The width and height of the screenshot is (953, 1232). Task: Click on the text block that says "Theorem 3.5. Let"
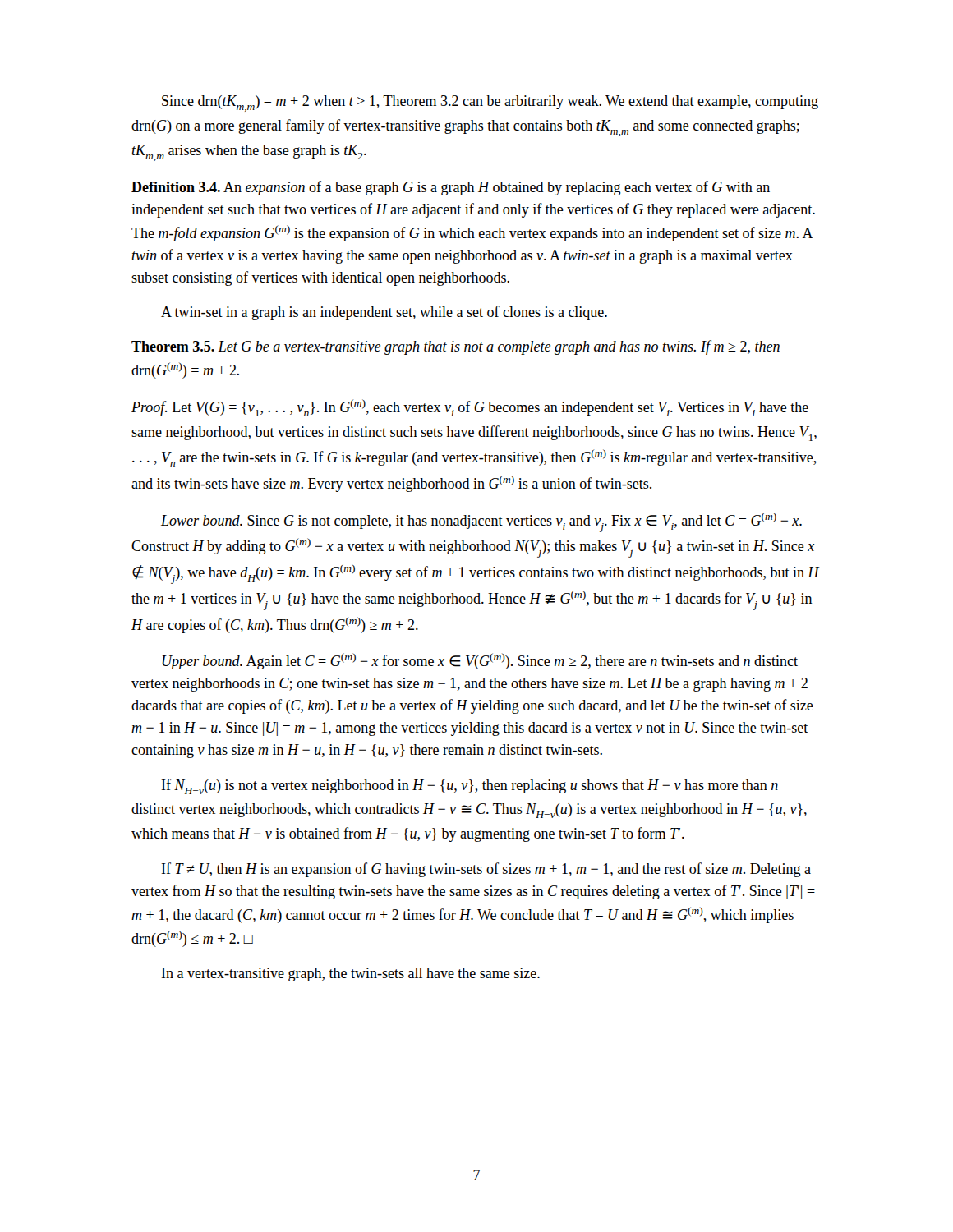(476, 359)
